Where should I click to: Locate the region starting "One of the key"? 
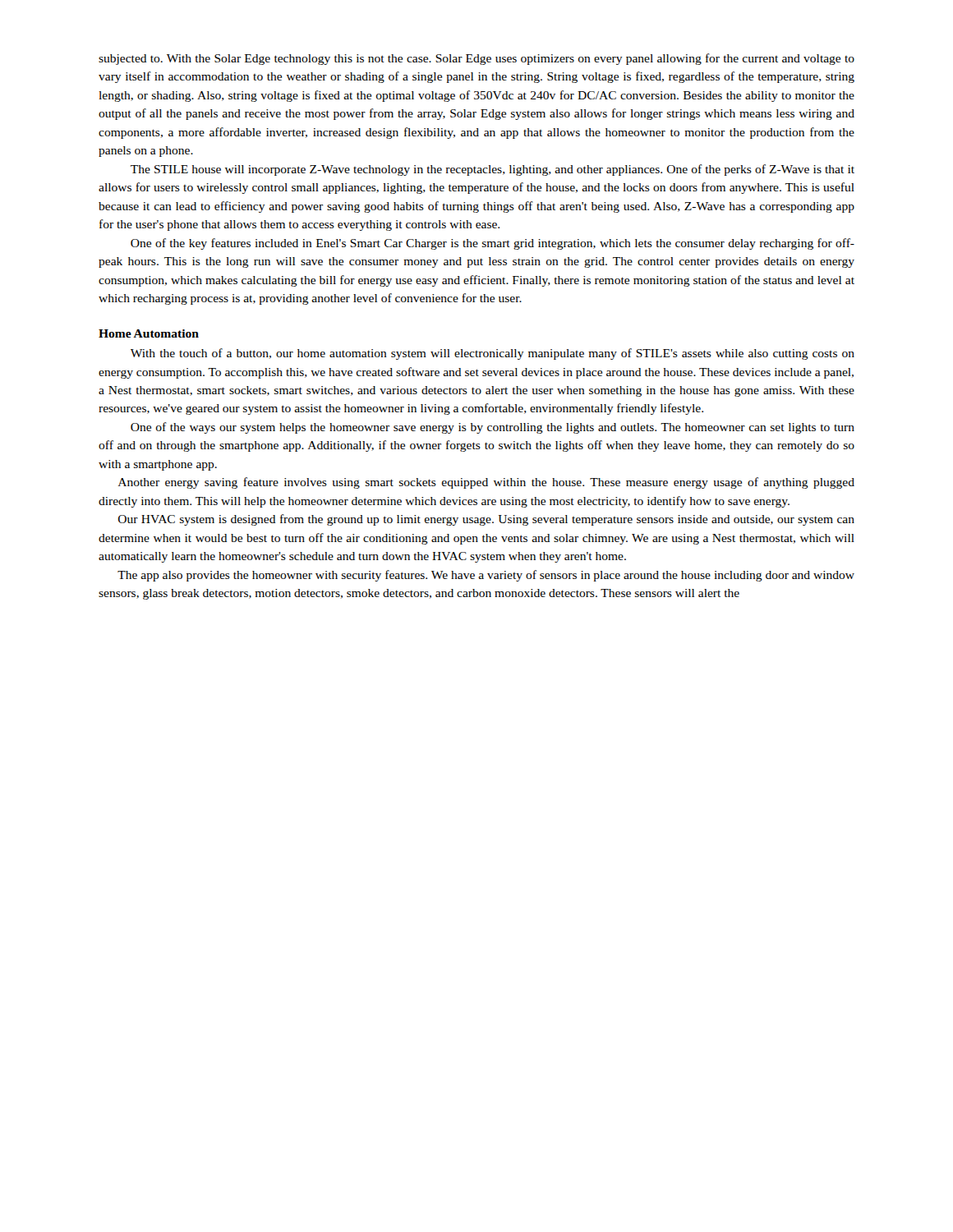pos(476,271)
